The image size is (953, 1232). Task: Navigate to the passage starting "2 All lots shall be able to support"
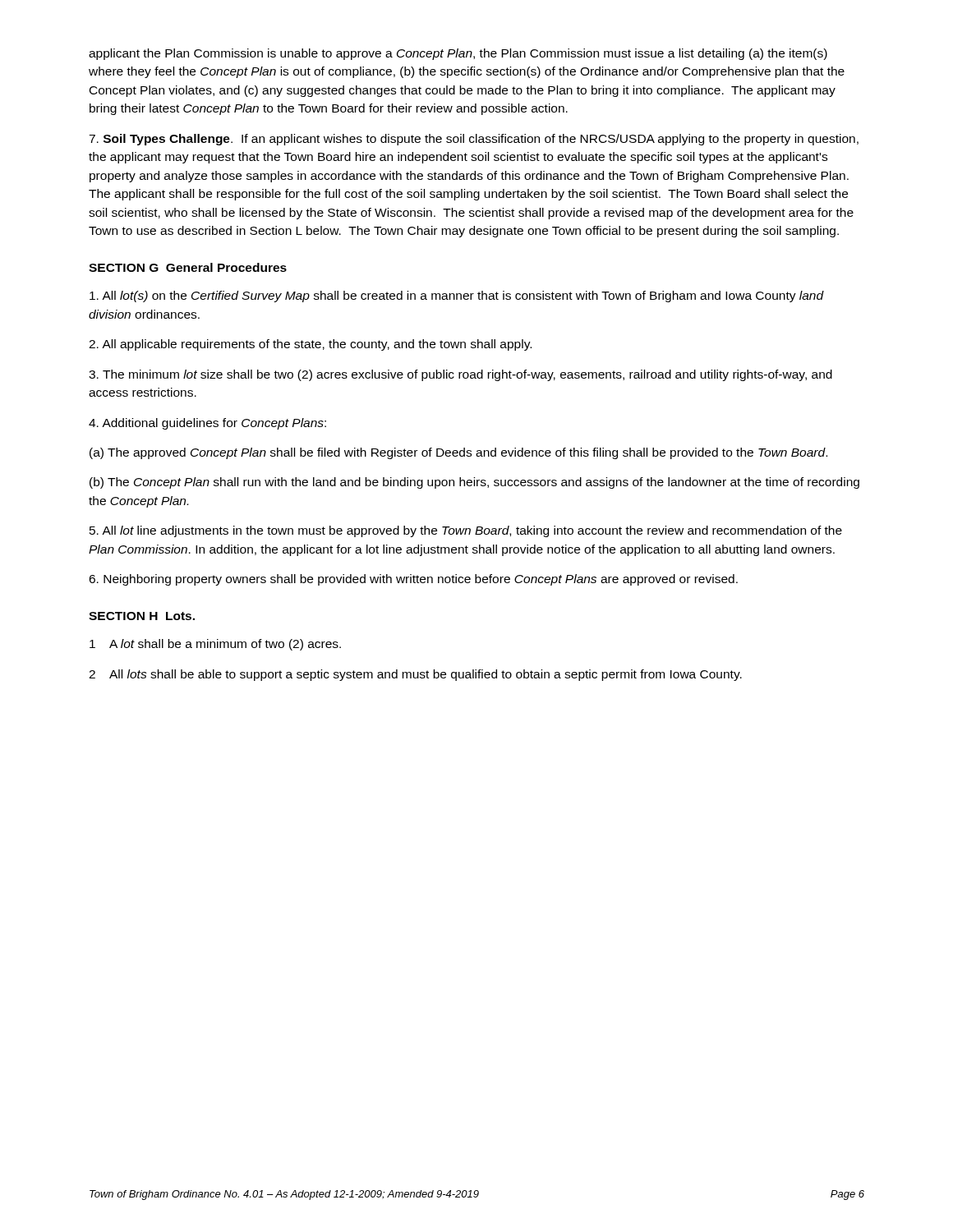[x=416, y=674]
